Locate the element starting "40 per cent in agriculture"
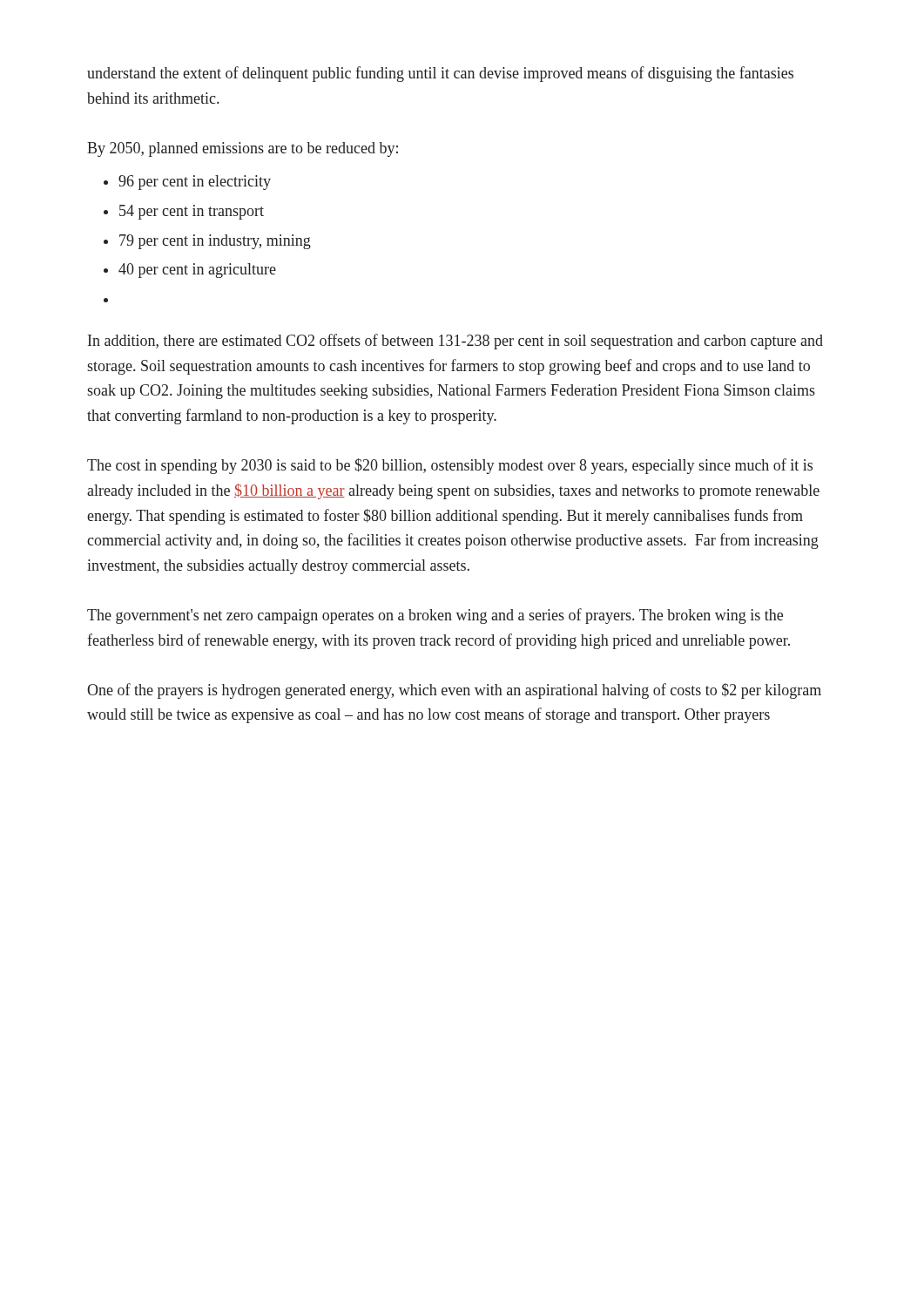 [190, 271]
